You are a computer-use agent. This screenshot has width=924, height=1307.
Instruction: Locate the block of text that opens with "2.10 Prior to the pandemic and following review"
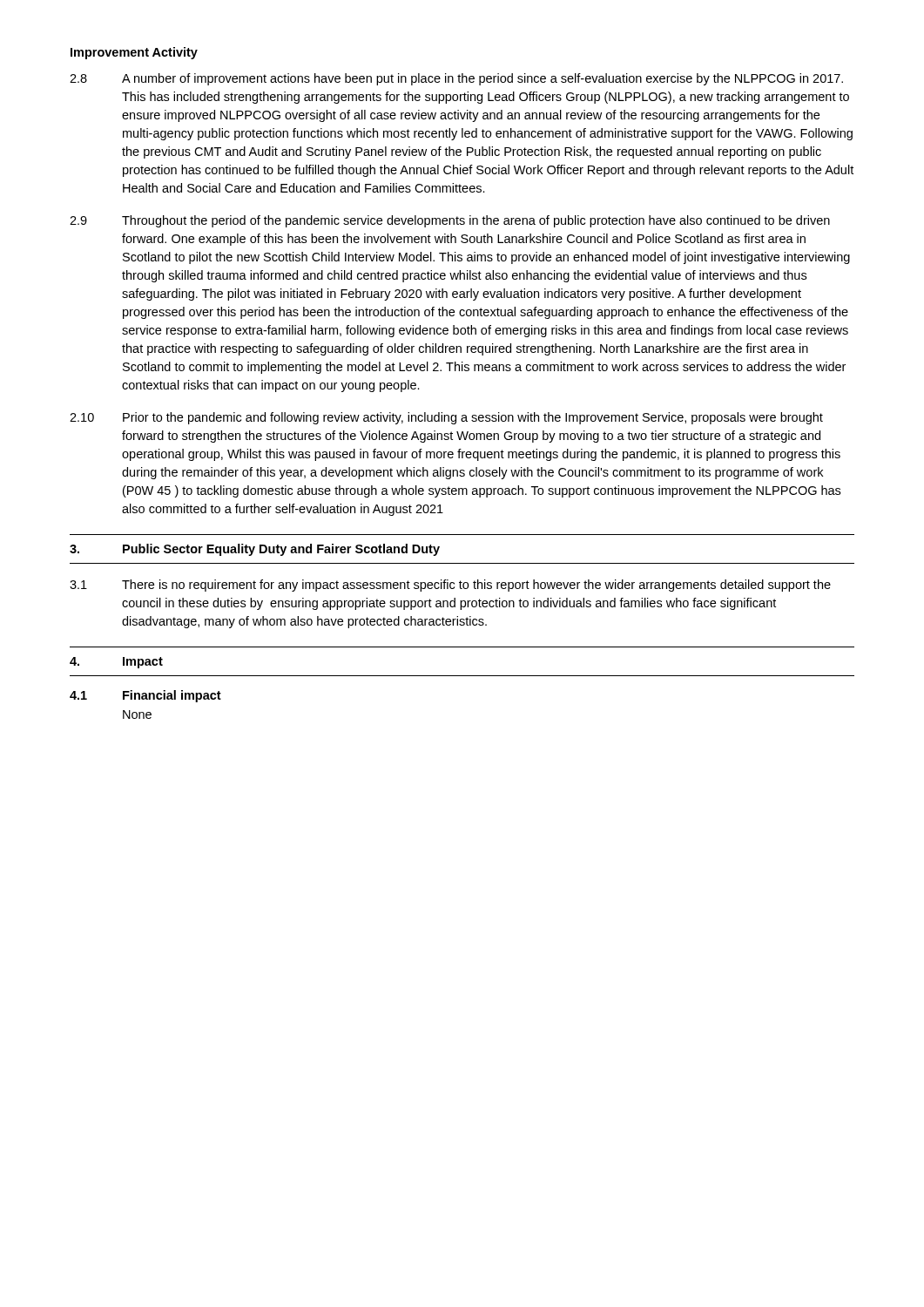point(462,464)
